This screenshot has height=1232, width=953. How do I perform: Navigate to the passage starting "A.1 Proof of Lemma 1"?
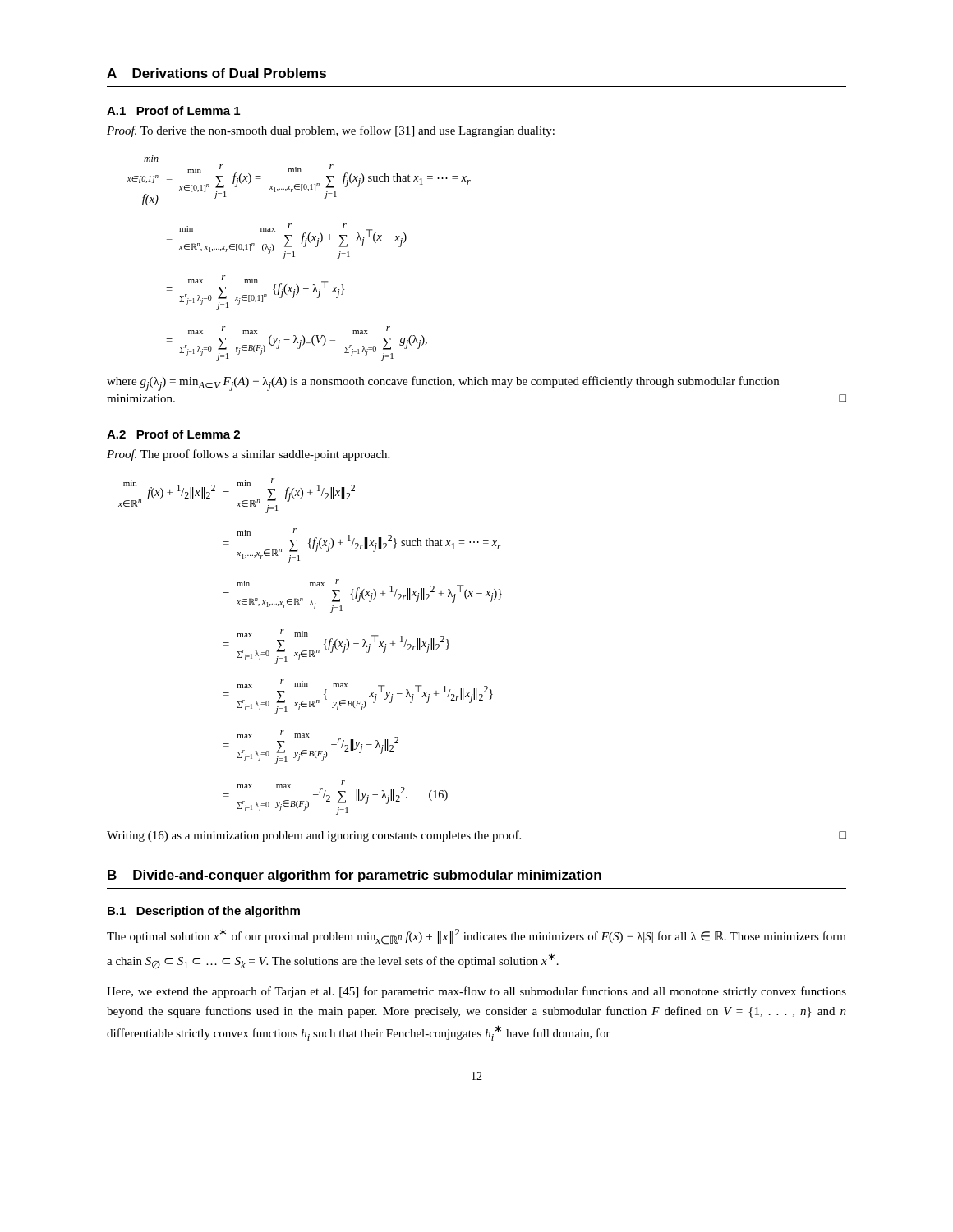pyautogui.click(x=174, y=110)
